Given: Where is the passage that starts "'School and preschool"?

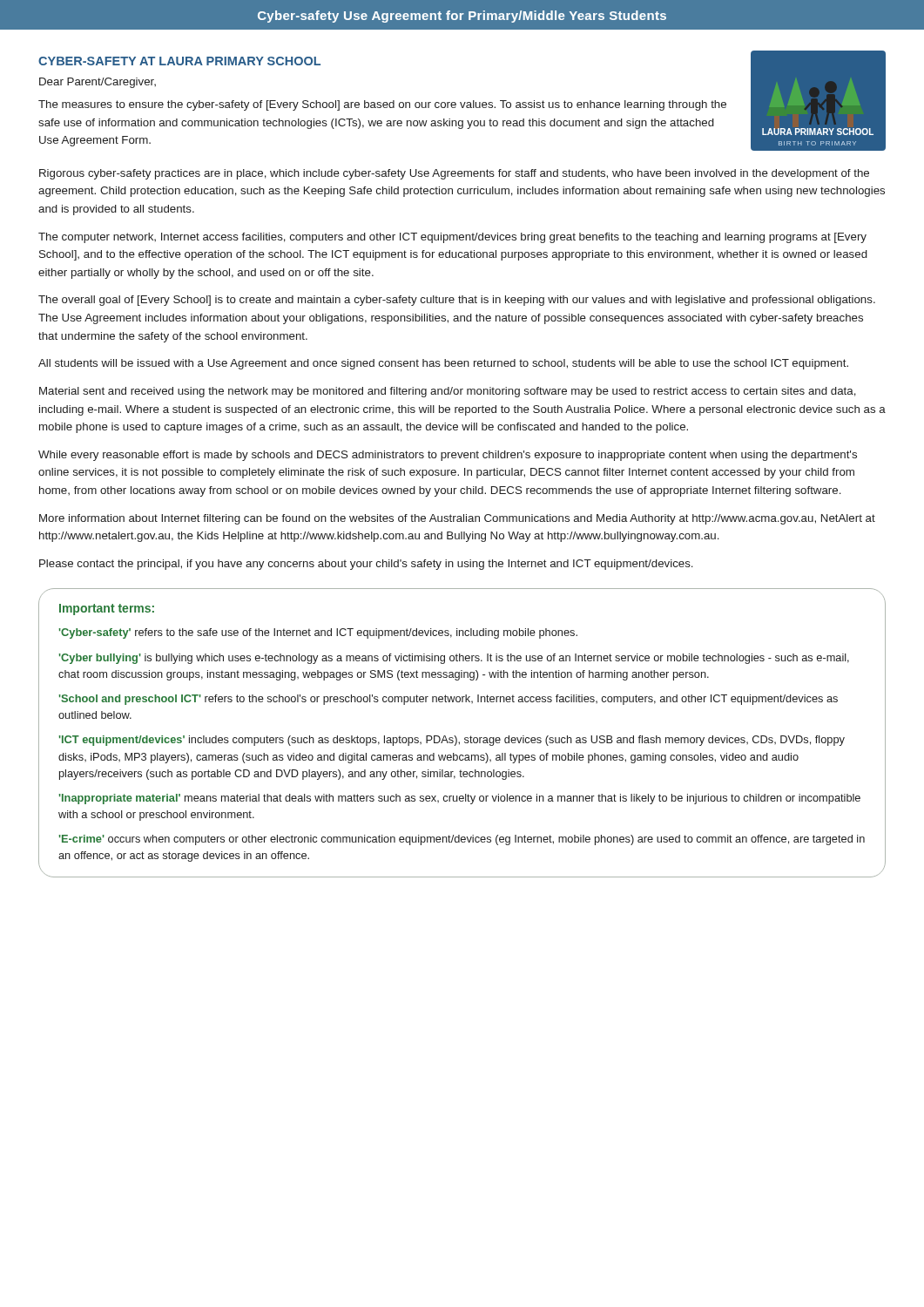Looking at the screenshot, I should [448, 707].
